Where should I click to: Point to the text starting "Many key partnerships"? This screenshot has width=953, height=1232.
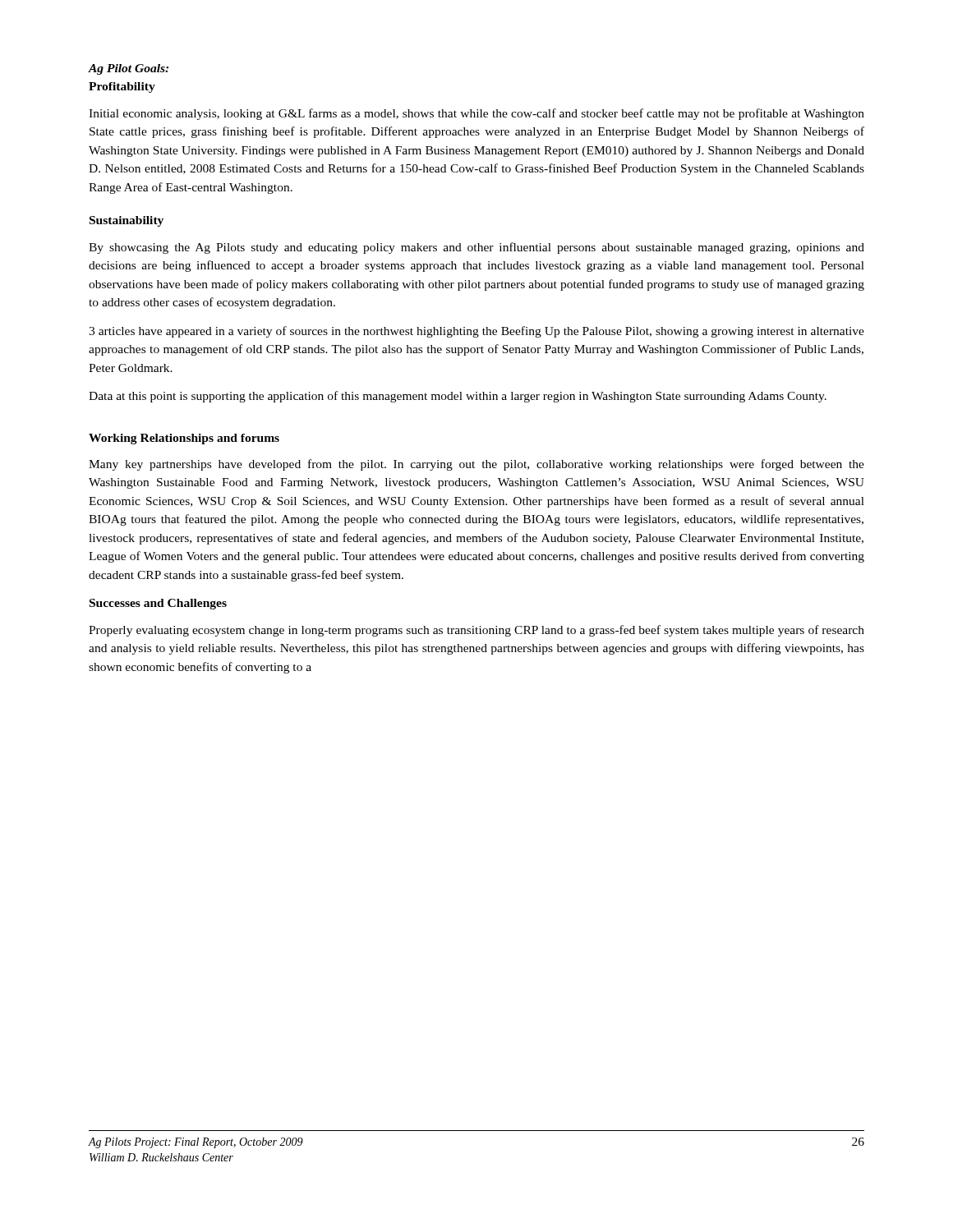tap(476, 520)
